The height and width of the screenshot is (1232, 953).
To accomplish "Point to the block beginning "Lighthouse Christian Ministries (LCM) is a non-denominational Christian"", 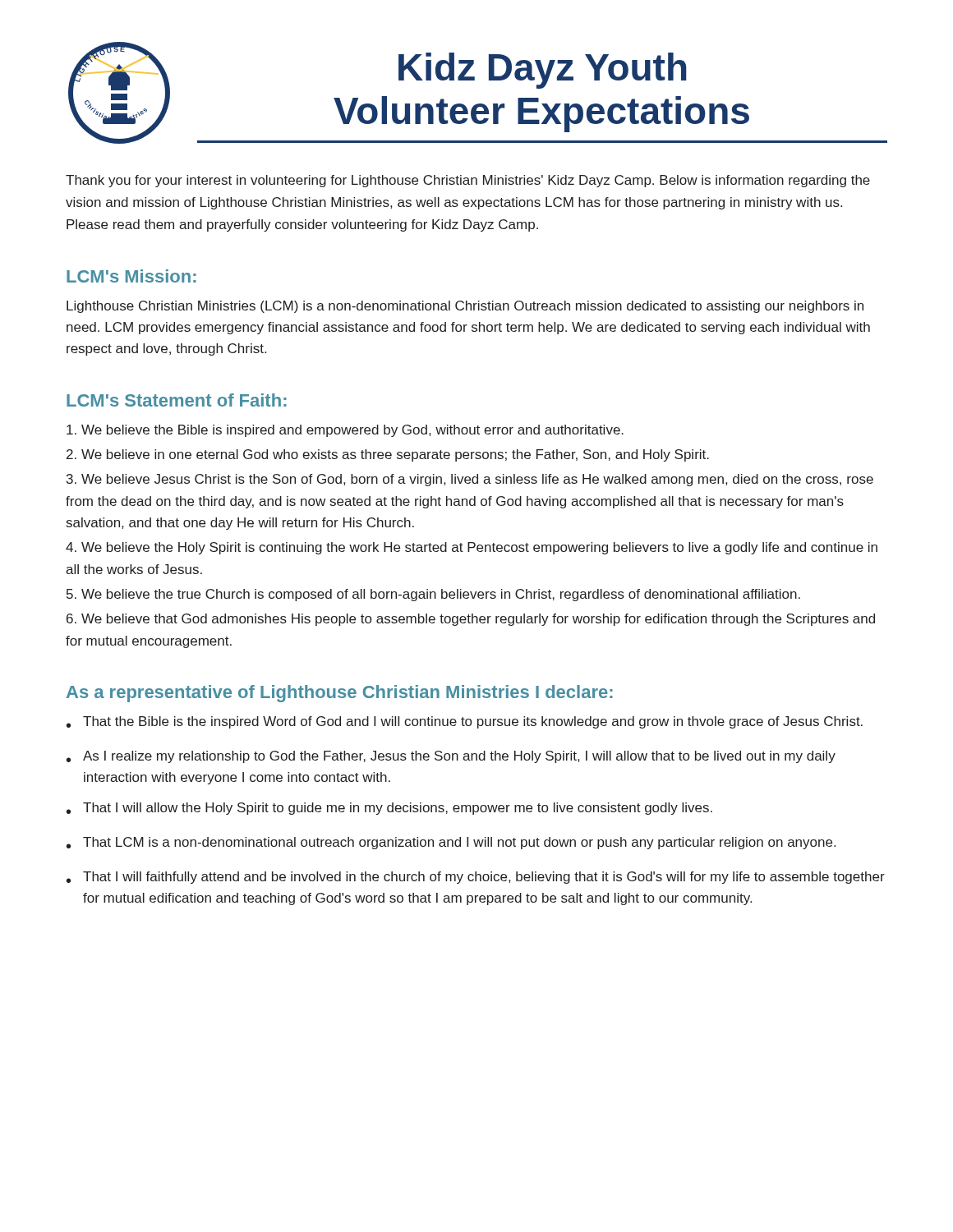I will (x=468, y=327).
